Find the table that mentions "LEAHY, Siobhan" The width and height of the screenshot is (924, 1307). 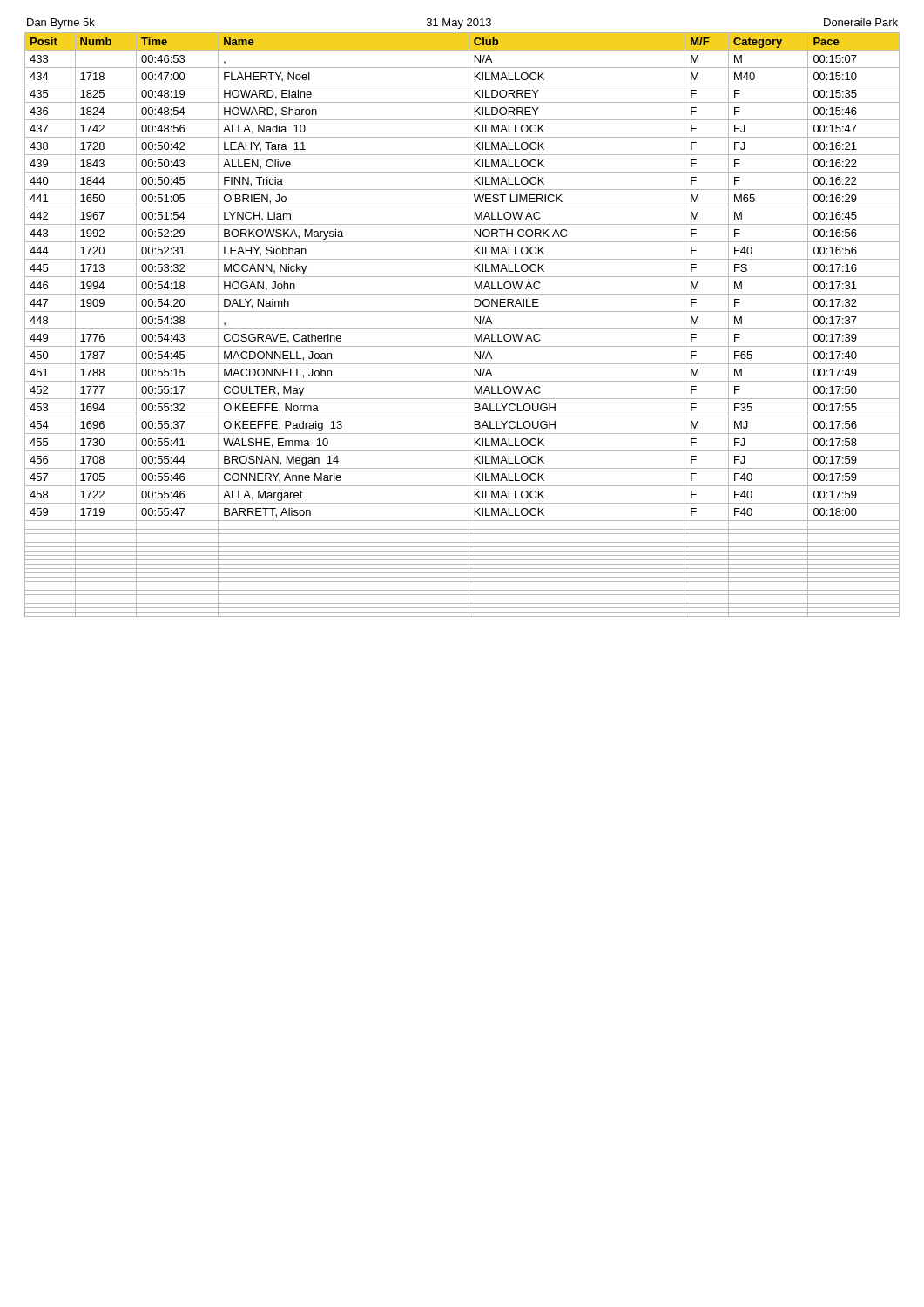(x=462, y=325)
